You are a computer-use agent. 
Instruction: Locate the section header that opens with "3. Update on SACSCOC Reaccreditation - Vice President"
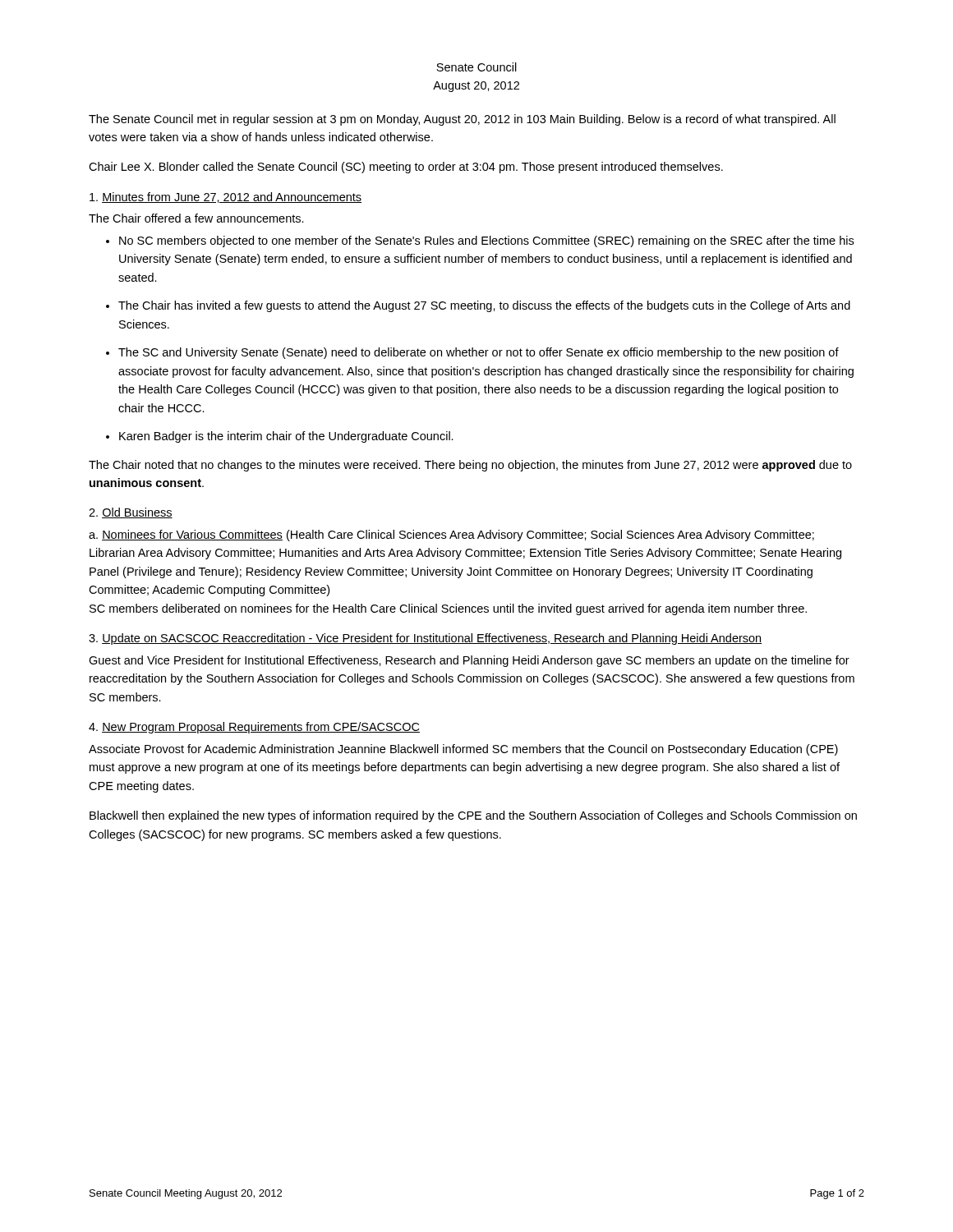point(425,638)
